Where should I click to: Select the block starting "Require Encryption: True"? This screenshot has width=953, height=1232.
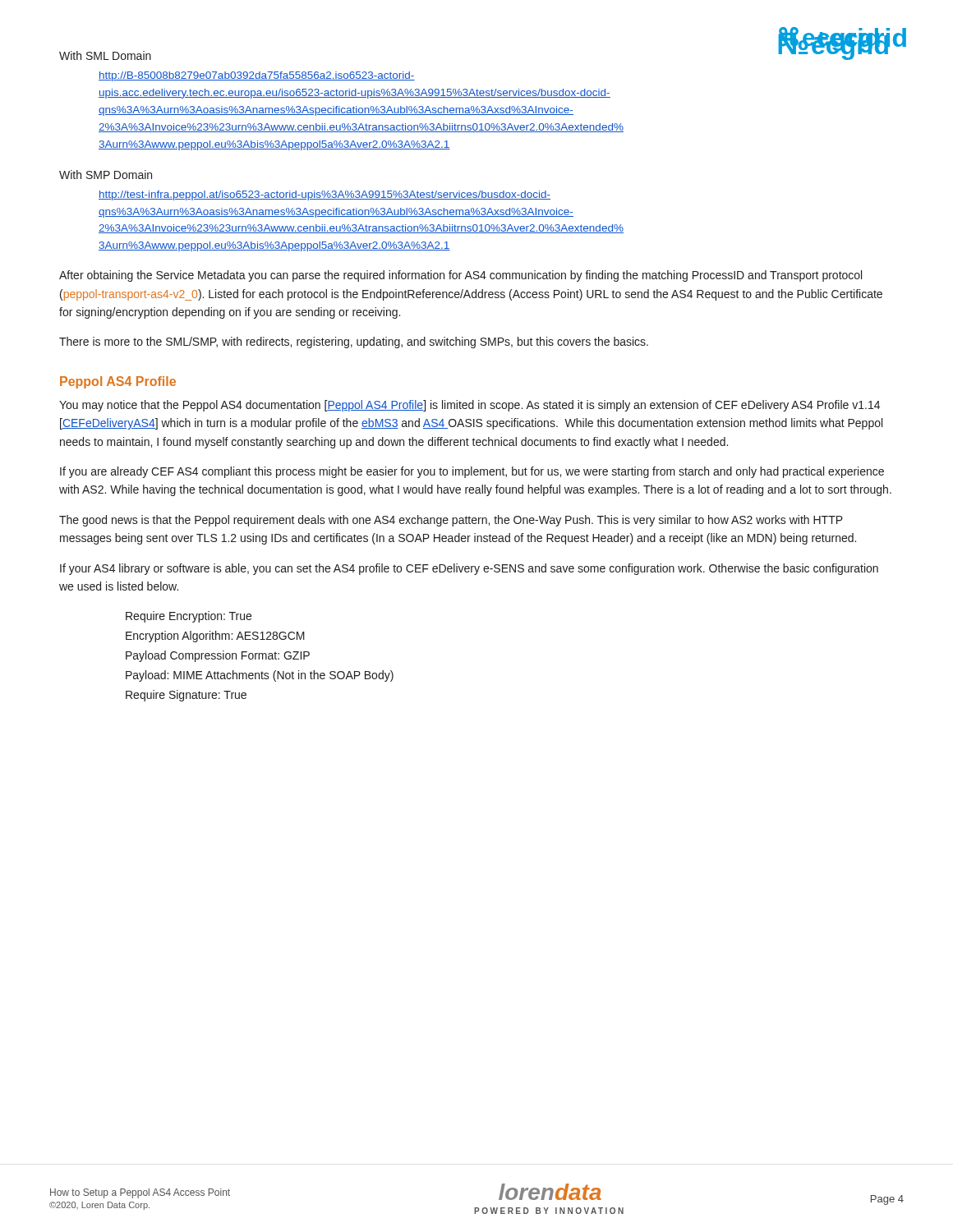coord(188,616)
